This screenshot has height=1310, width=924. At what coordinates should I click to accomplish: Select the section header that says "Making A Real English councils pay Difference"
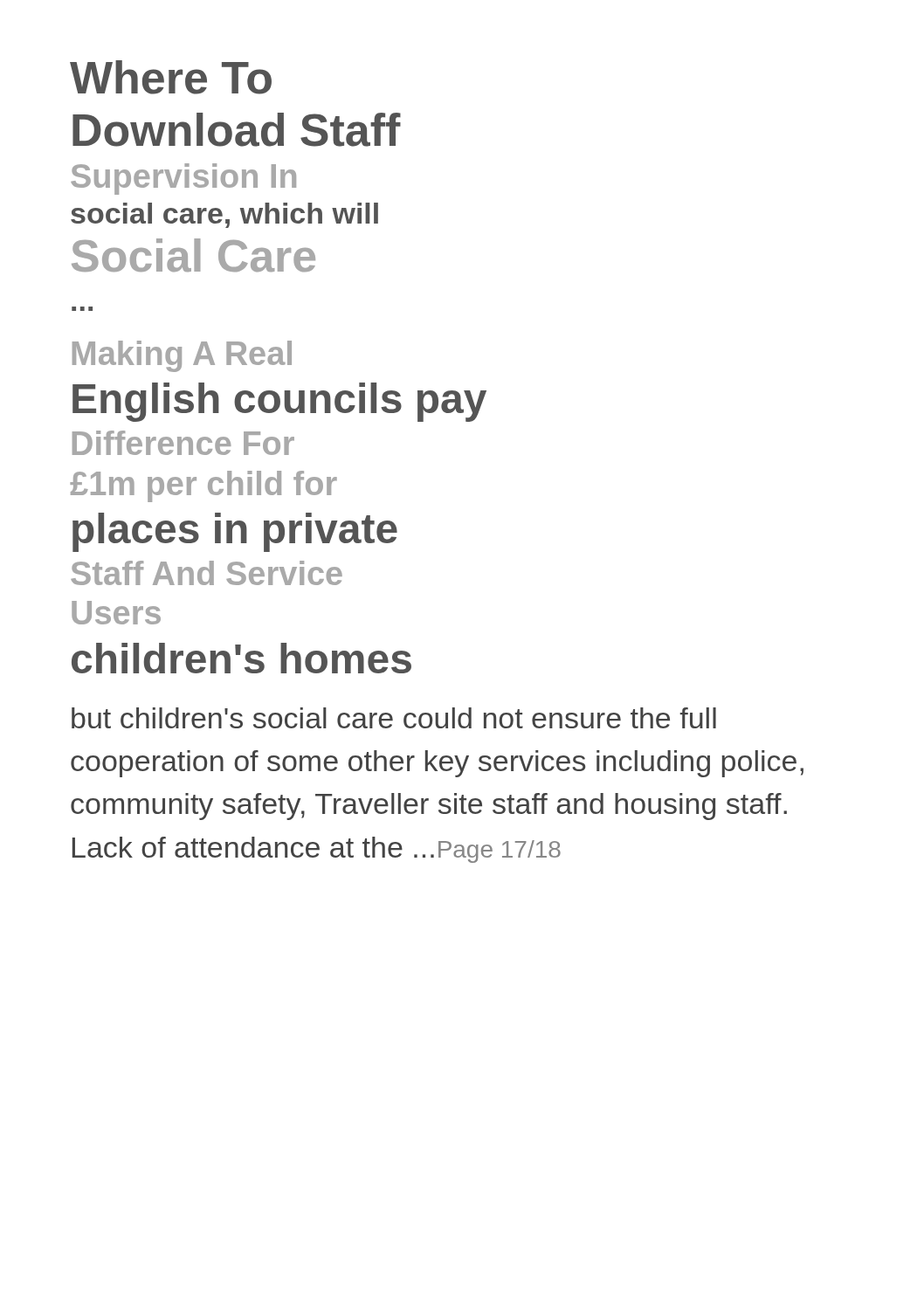(x=182, y=356)
